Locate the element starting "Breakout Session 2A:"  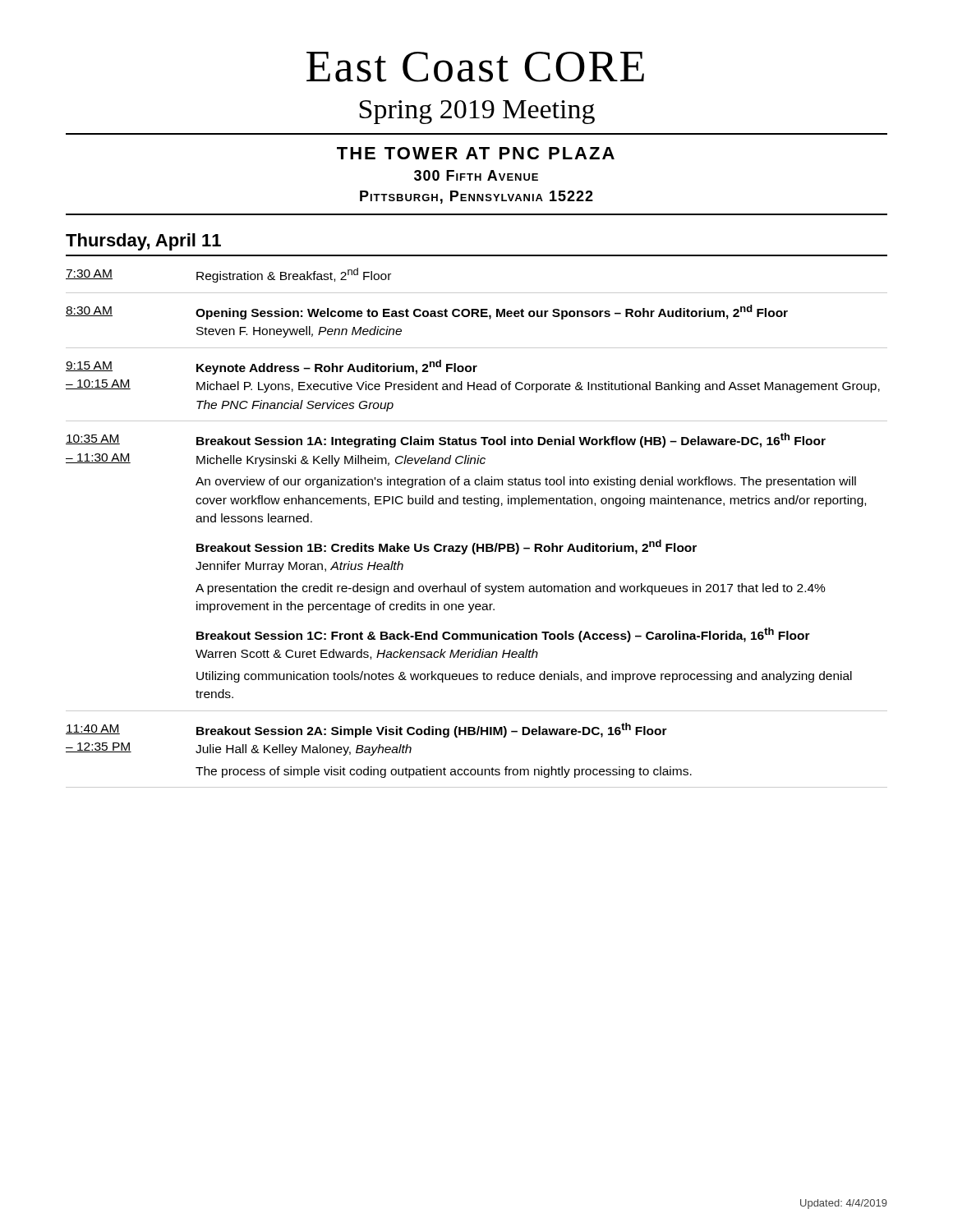432,730
